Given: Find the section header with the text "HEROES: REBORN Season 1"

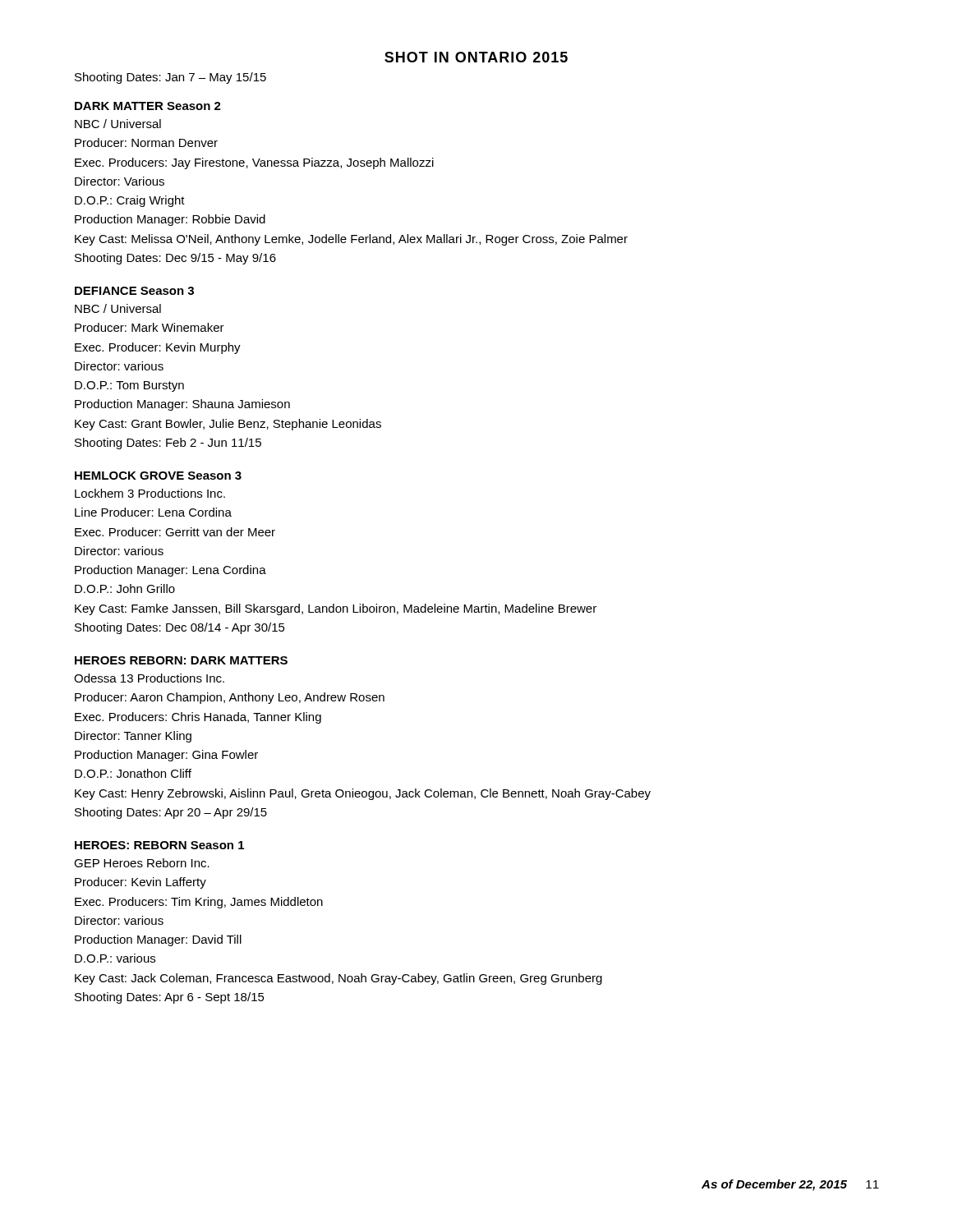Looking at the screenshot, I should [x=159, y=845].
